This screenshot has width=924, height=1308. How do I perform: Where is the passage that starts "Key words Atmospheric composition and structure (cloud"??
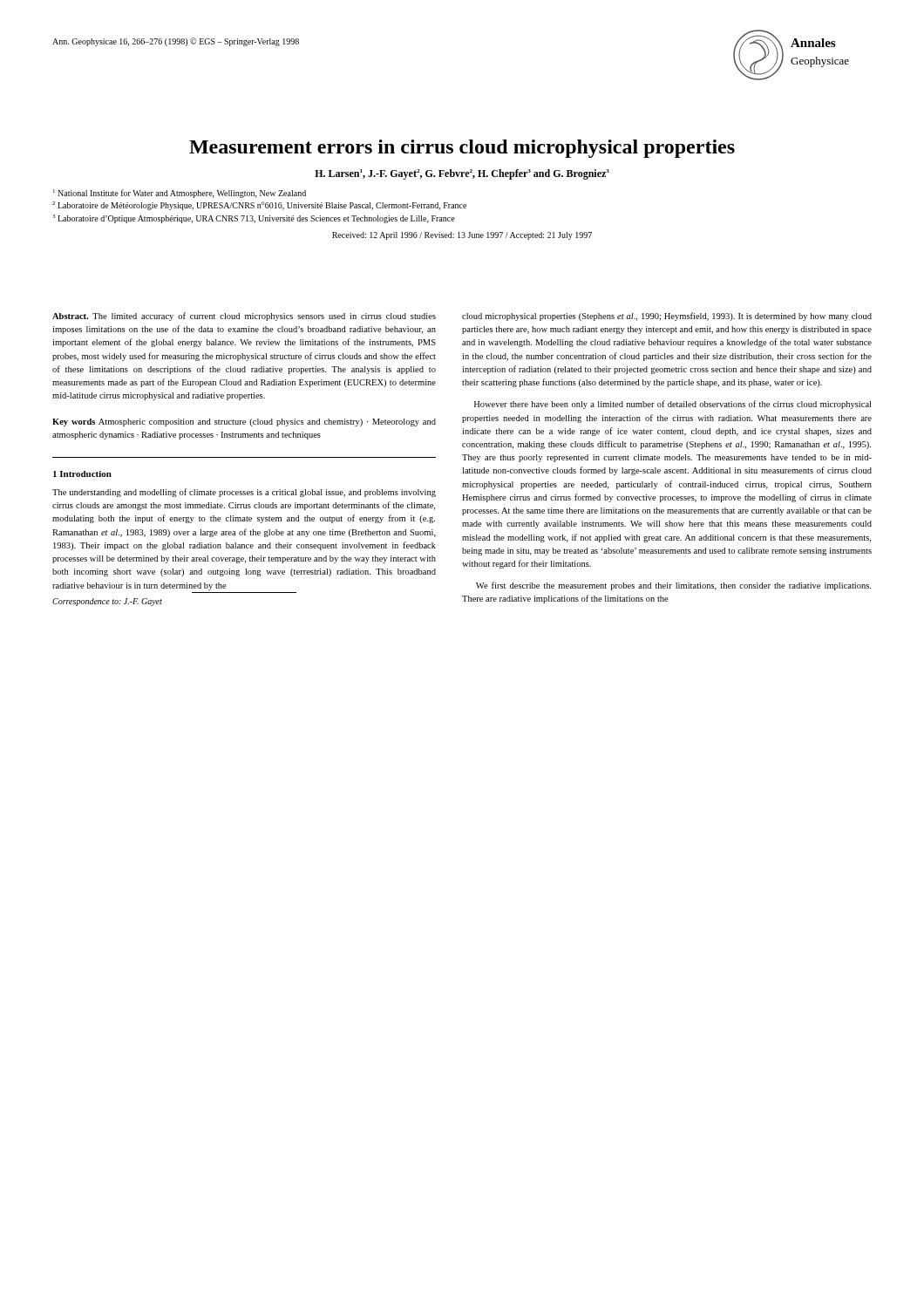(244, 428)
